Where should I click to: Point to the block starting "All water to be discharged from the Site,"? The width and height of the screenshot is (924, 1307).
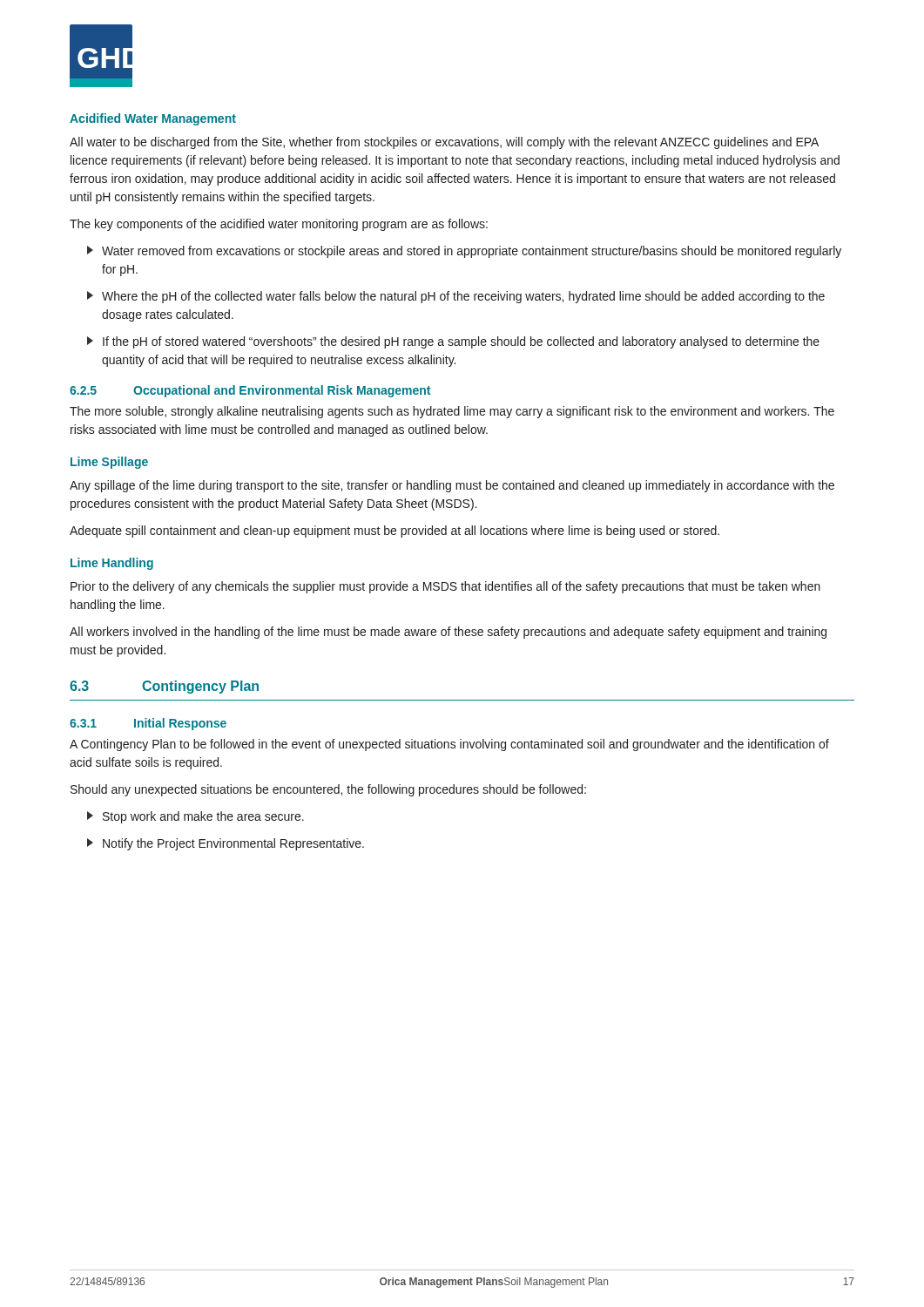click(462, 170)
